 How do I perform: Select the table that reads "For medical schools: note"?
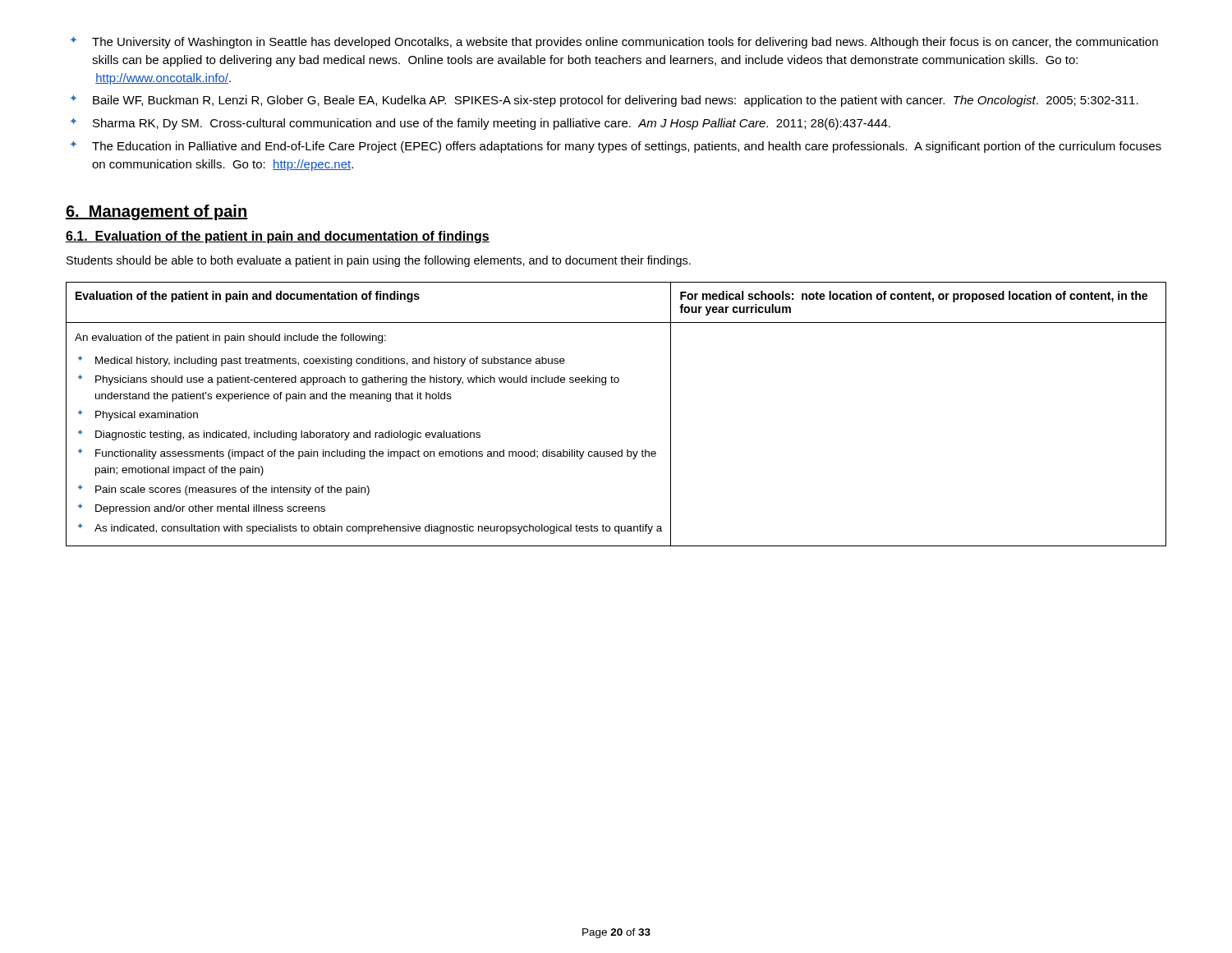[x=616, y=414]
